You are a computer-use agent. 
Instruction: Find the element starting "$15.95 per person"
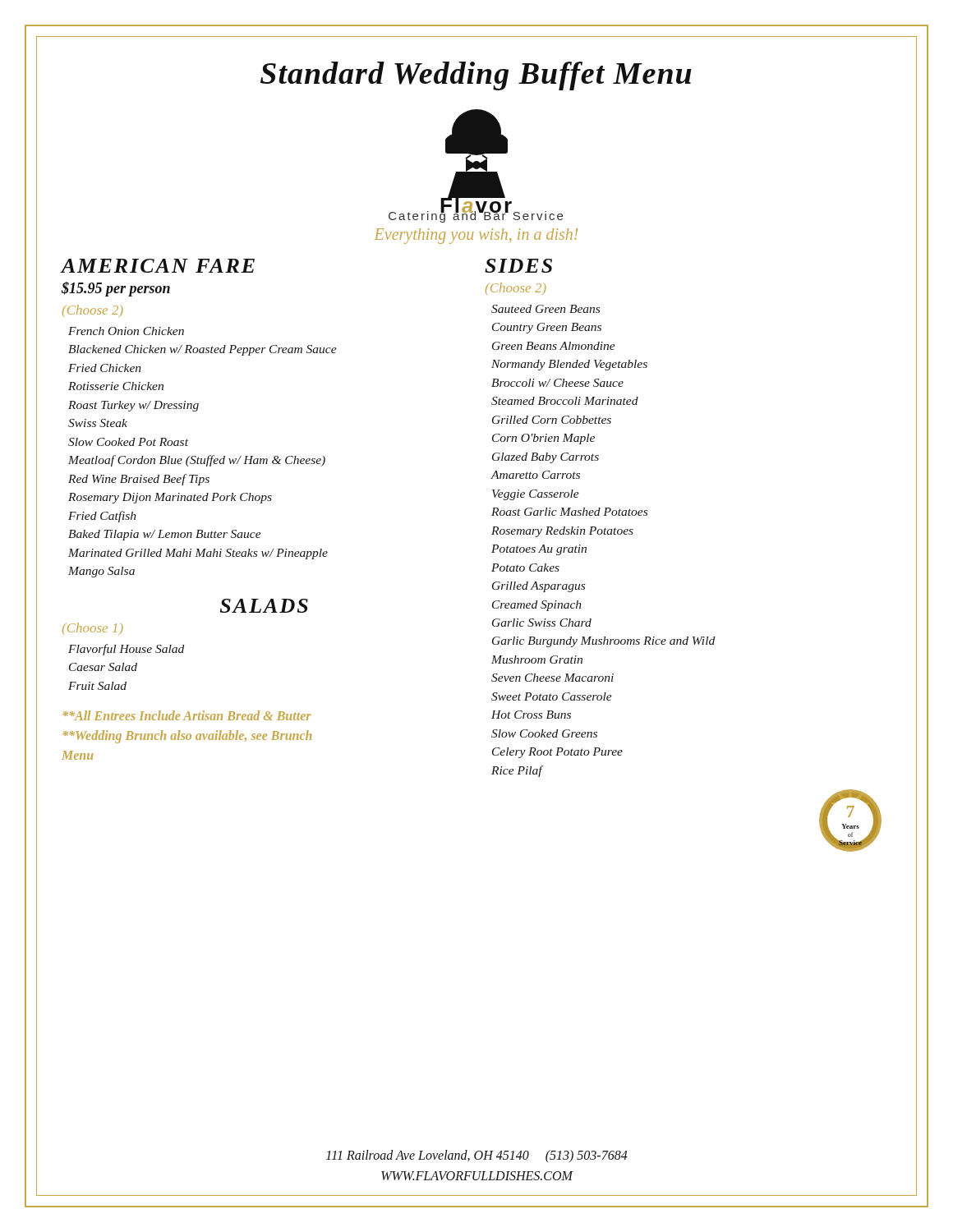pyautogui.click(x=116, y=289)
